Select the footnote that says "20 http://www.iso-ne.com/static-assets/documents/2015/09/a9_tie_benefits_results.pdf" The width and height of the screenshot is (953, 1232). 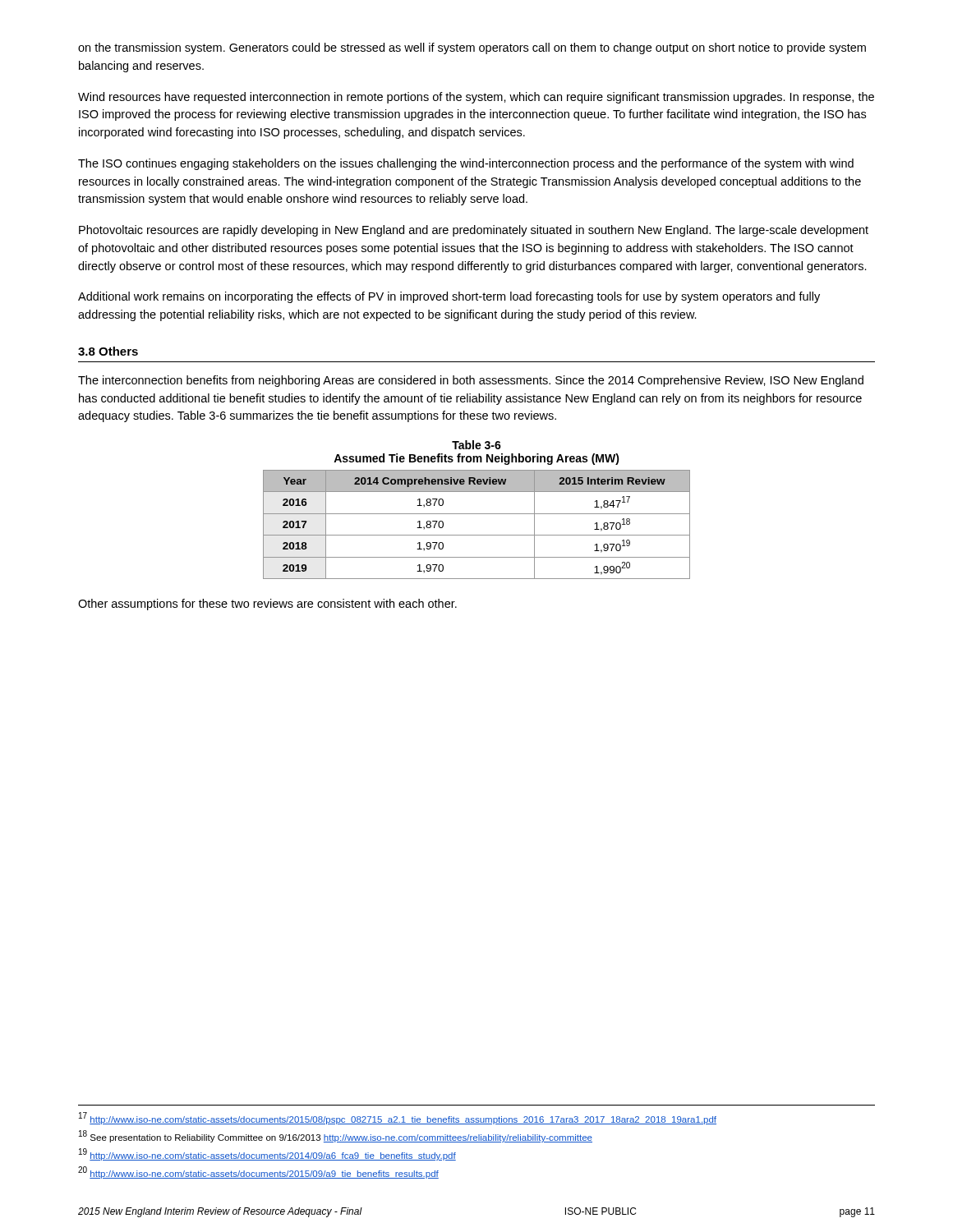tap(258, 1172)
